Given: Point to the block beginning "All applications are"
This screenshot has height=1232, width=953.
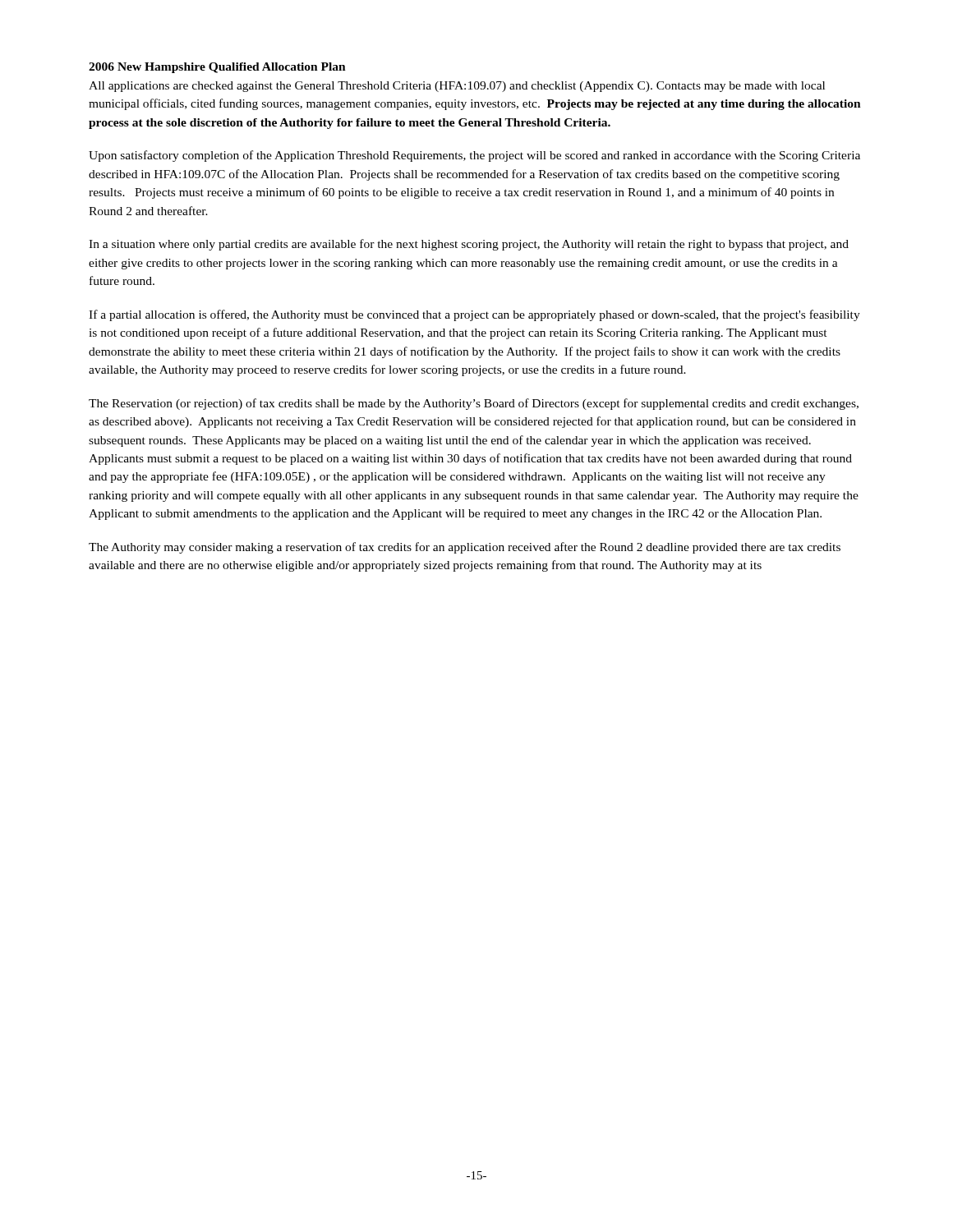Looking at the screenshot, I should (475, 103).
